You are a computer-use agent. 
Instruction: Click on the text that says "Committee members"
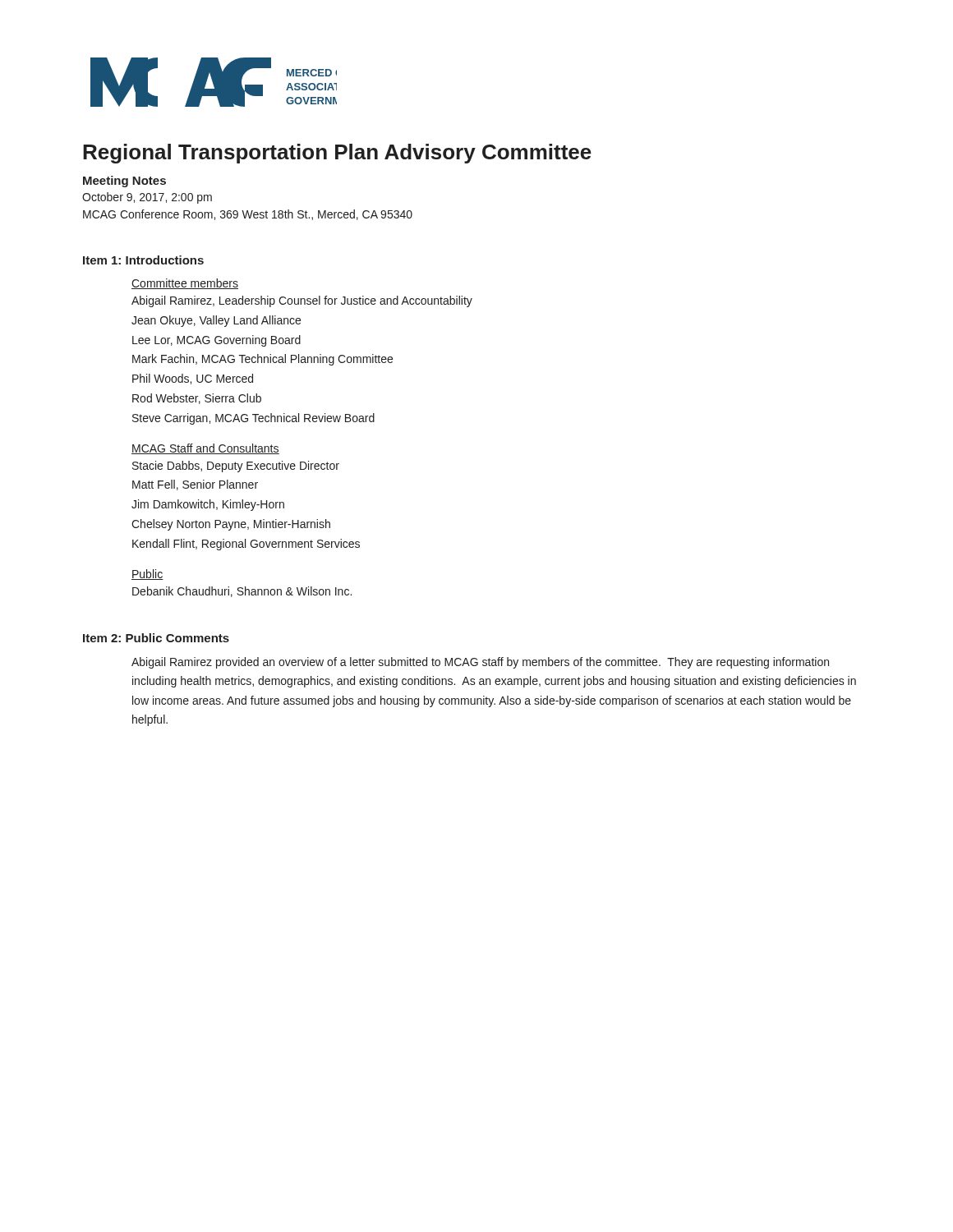click(x=185, y=284)
